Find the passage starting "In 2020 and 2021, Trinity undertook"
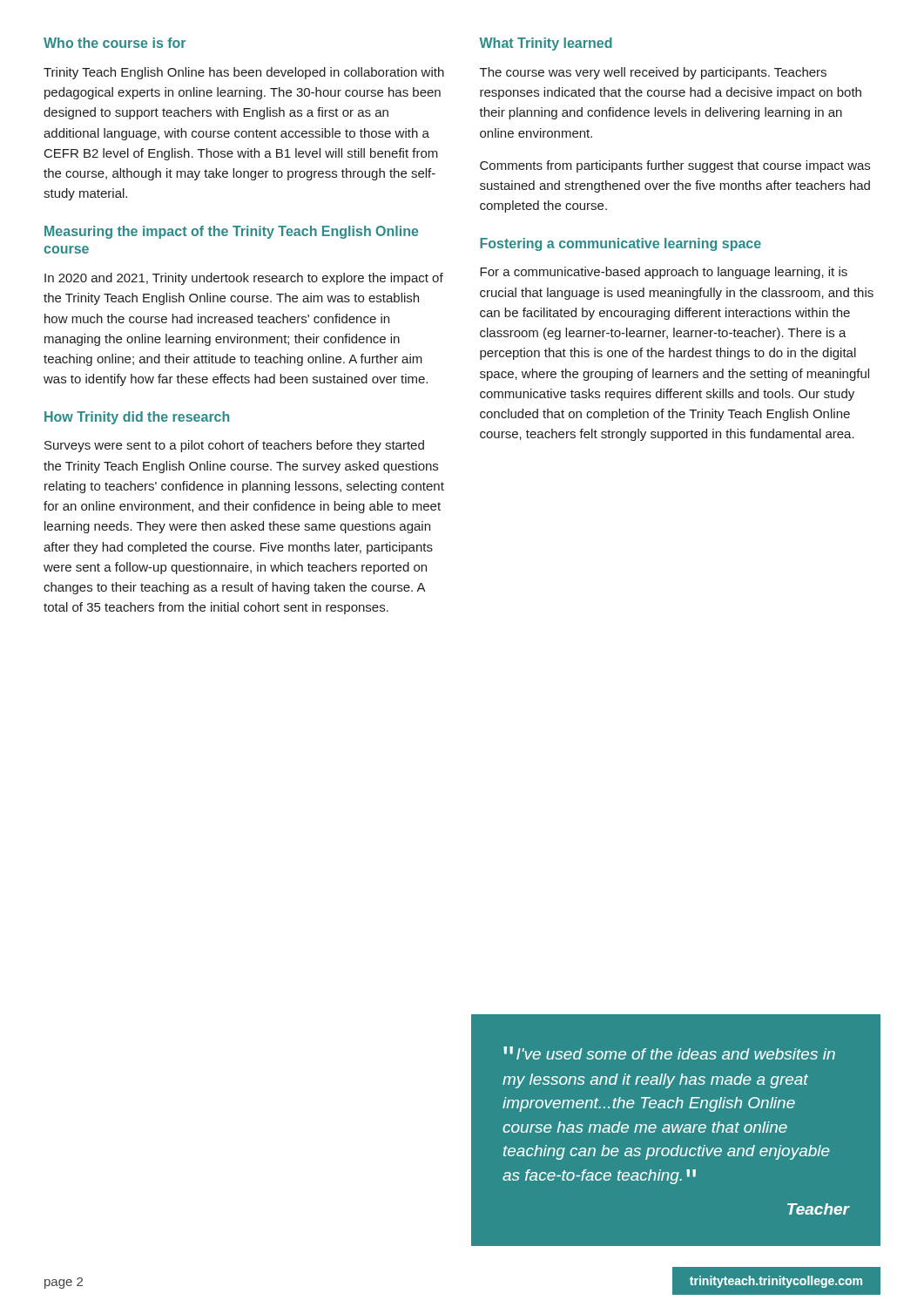 point(244,328)
